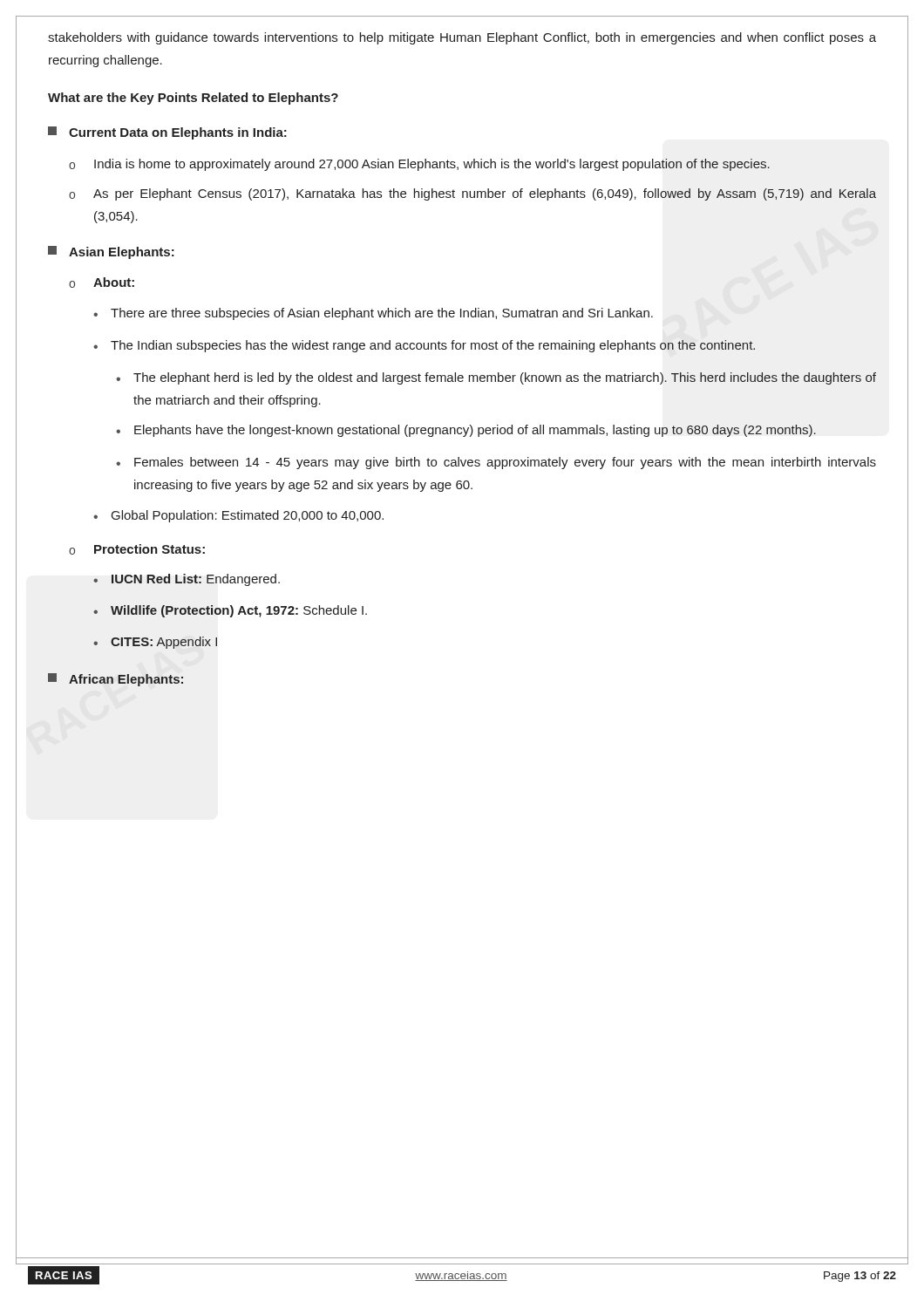Navigate to the passage starting "• Elephants have"

tap(496, 431)
